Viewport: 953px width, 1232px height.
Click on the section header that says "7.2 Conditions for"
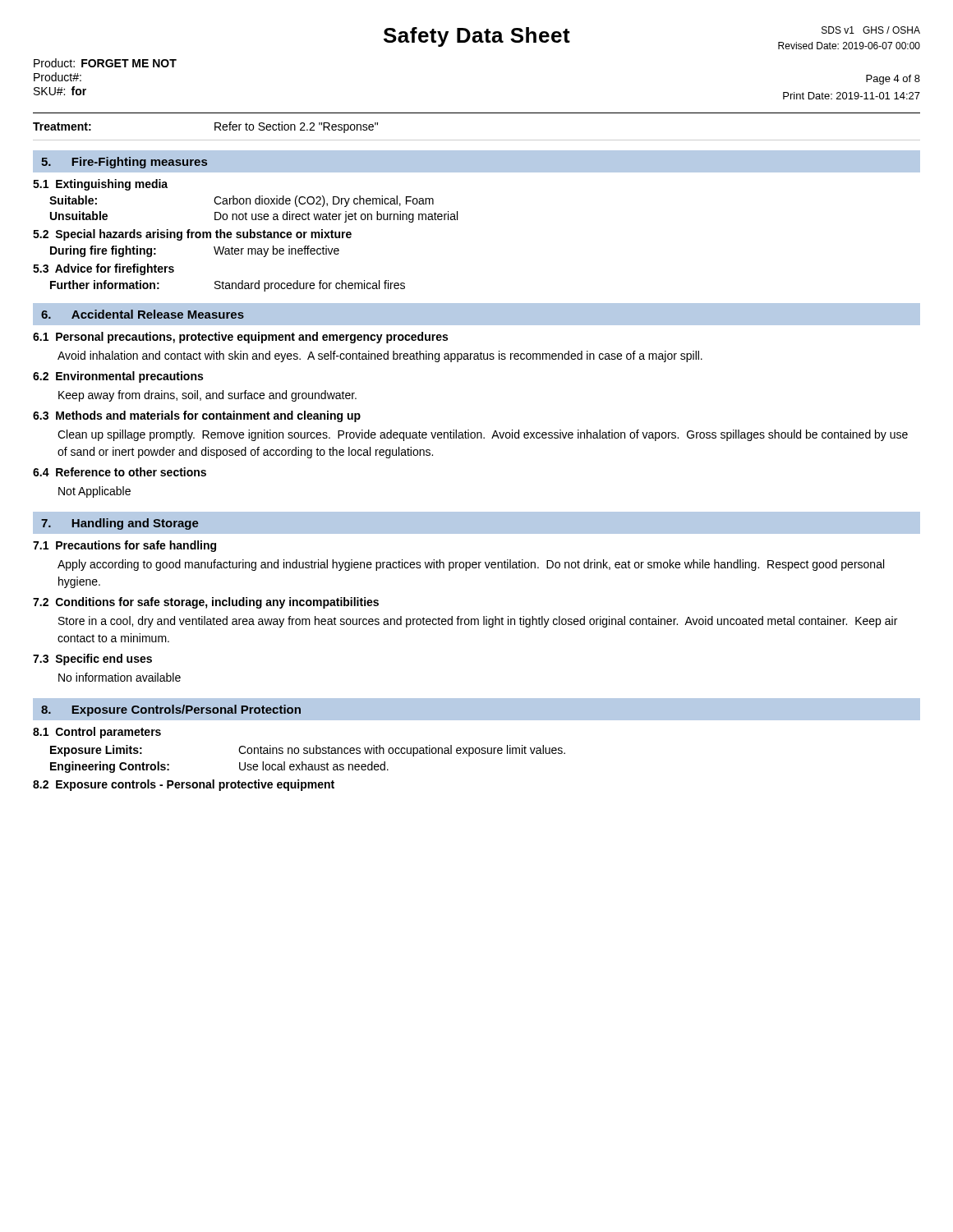(x=206, y=602)
